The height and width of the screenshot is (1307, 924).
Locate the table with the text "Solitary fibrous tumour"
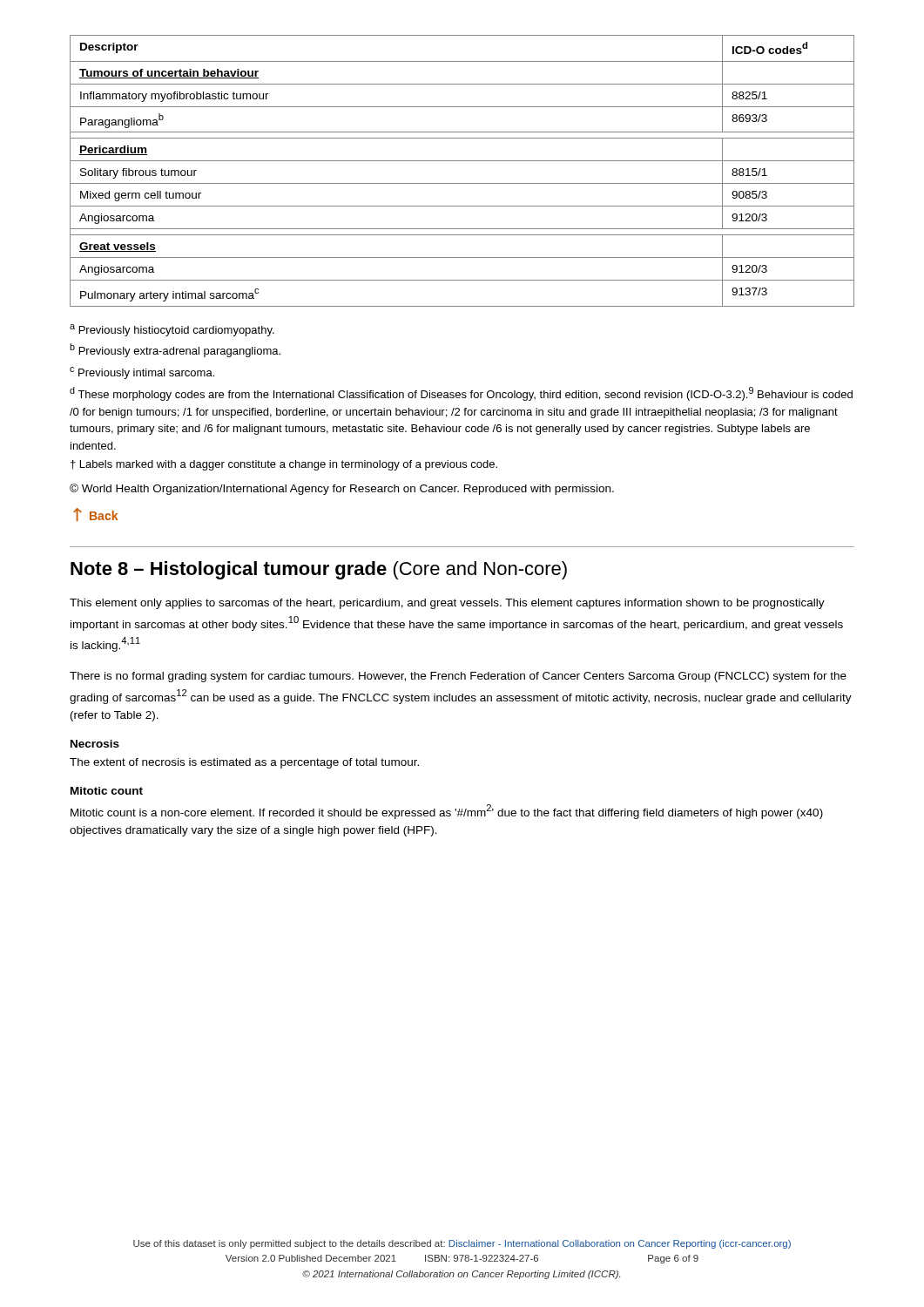point(462,171)
